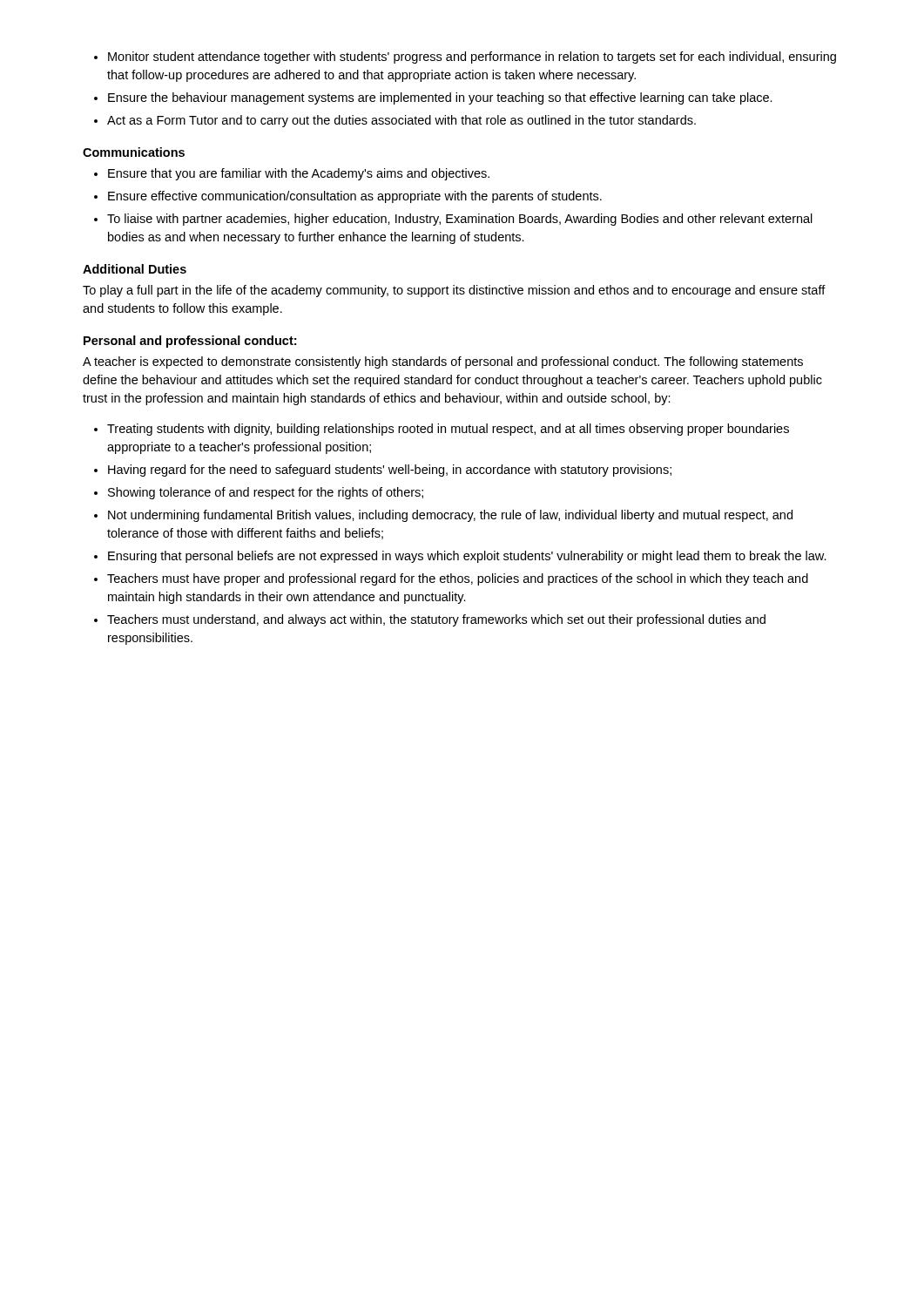Point to the region starting "Showing tolerance of and respect for the rights"
This screenshot has width=924, height=1307.
266,493
